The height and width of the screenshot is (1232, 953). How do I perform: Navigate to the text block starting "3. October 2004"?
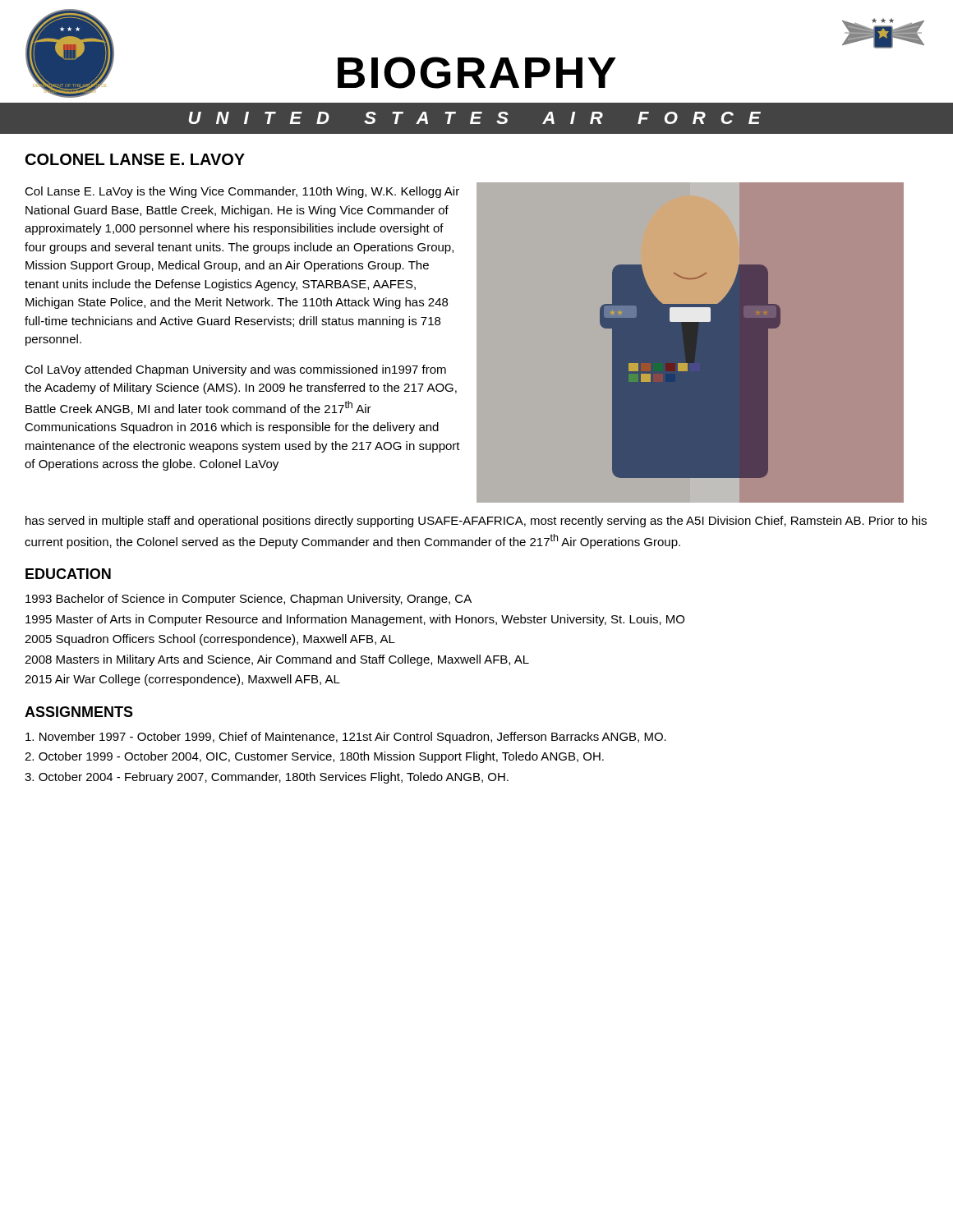[x=267, y=776]
